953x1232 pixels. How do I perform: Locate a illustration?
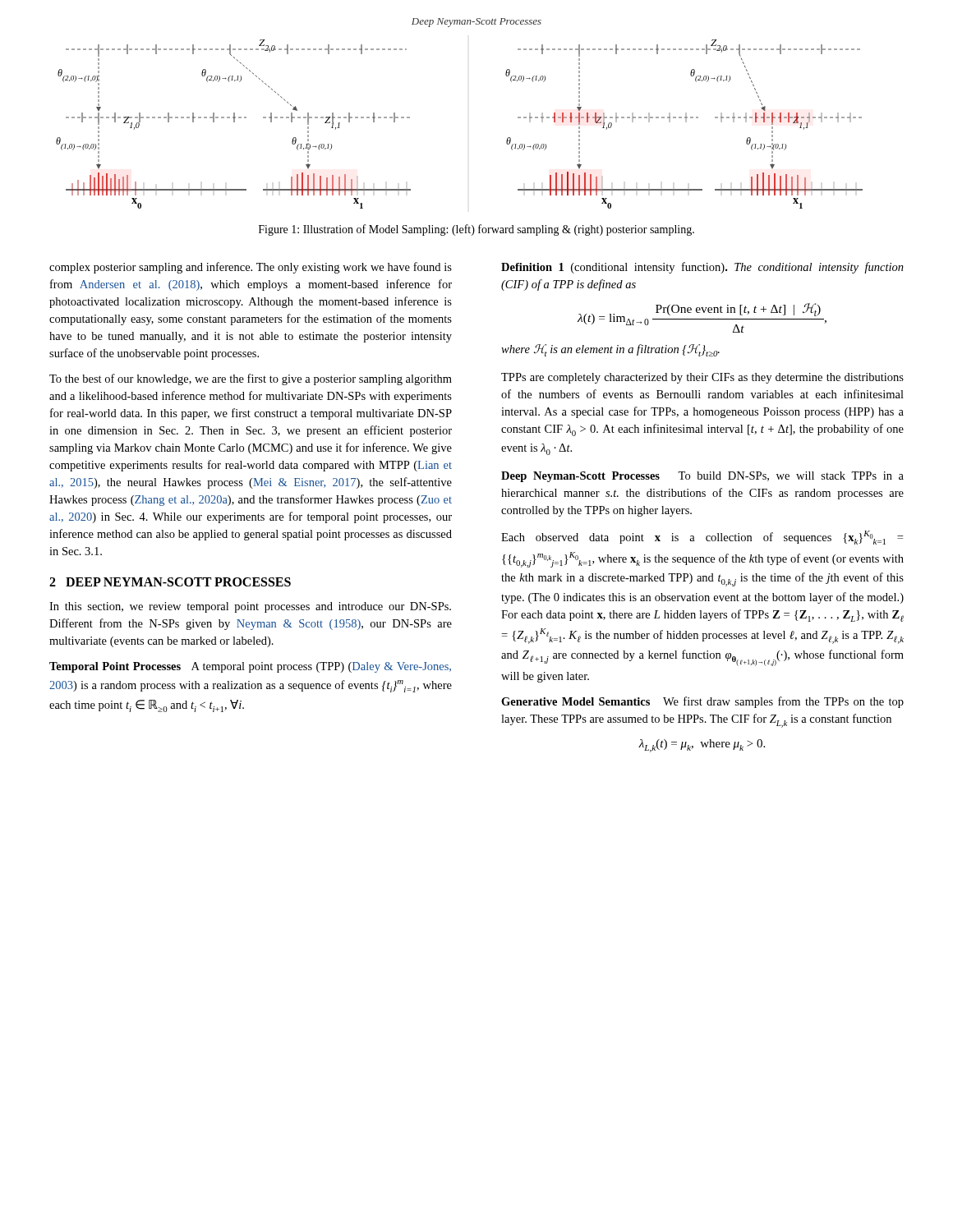tap(476, 125)
